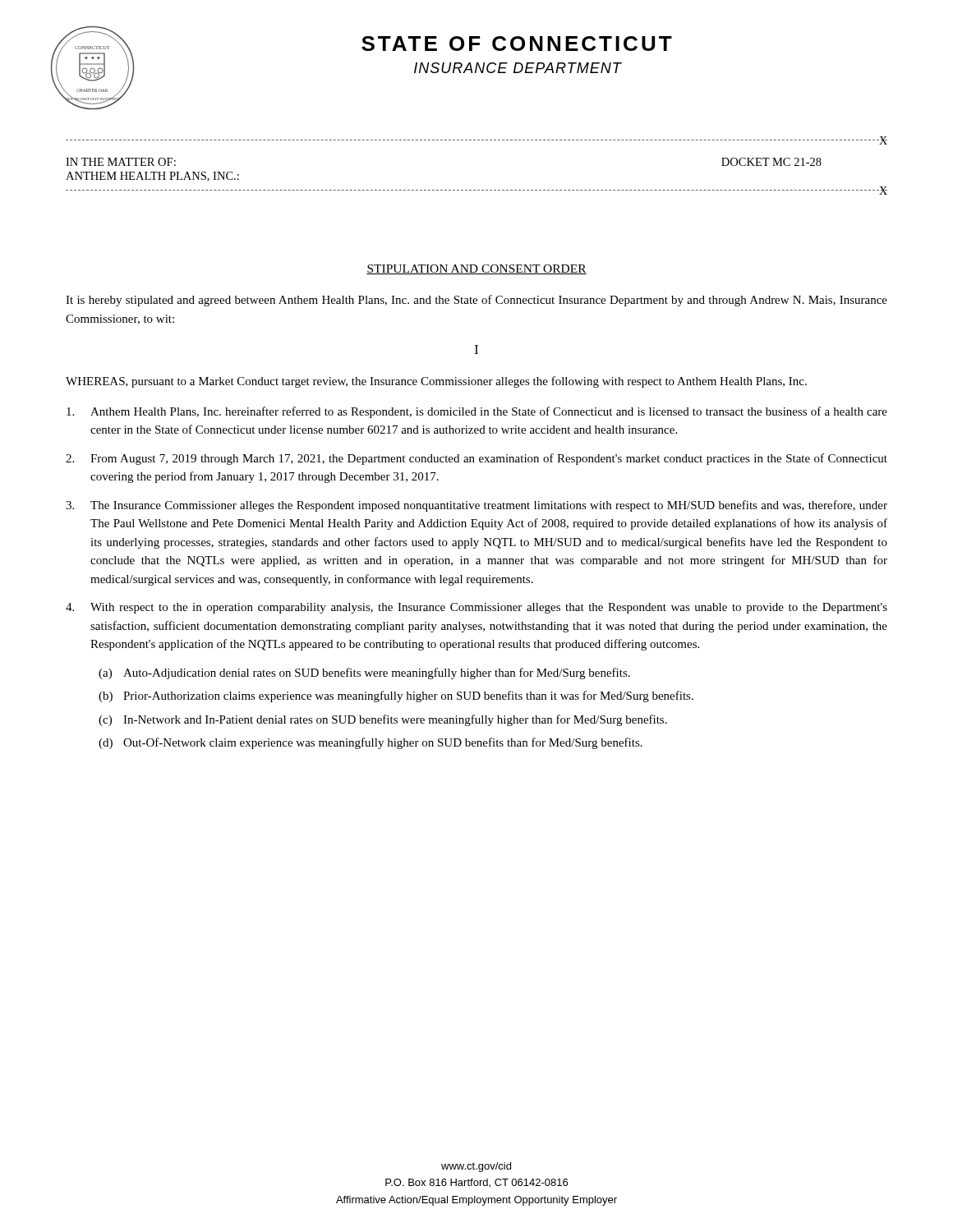953x1232 pixels.
Task: Select the text containing "DOCKET MC 21-28"
Action: pos(771,162)
